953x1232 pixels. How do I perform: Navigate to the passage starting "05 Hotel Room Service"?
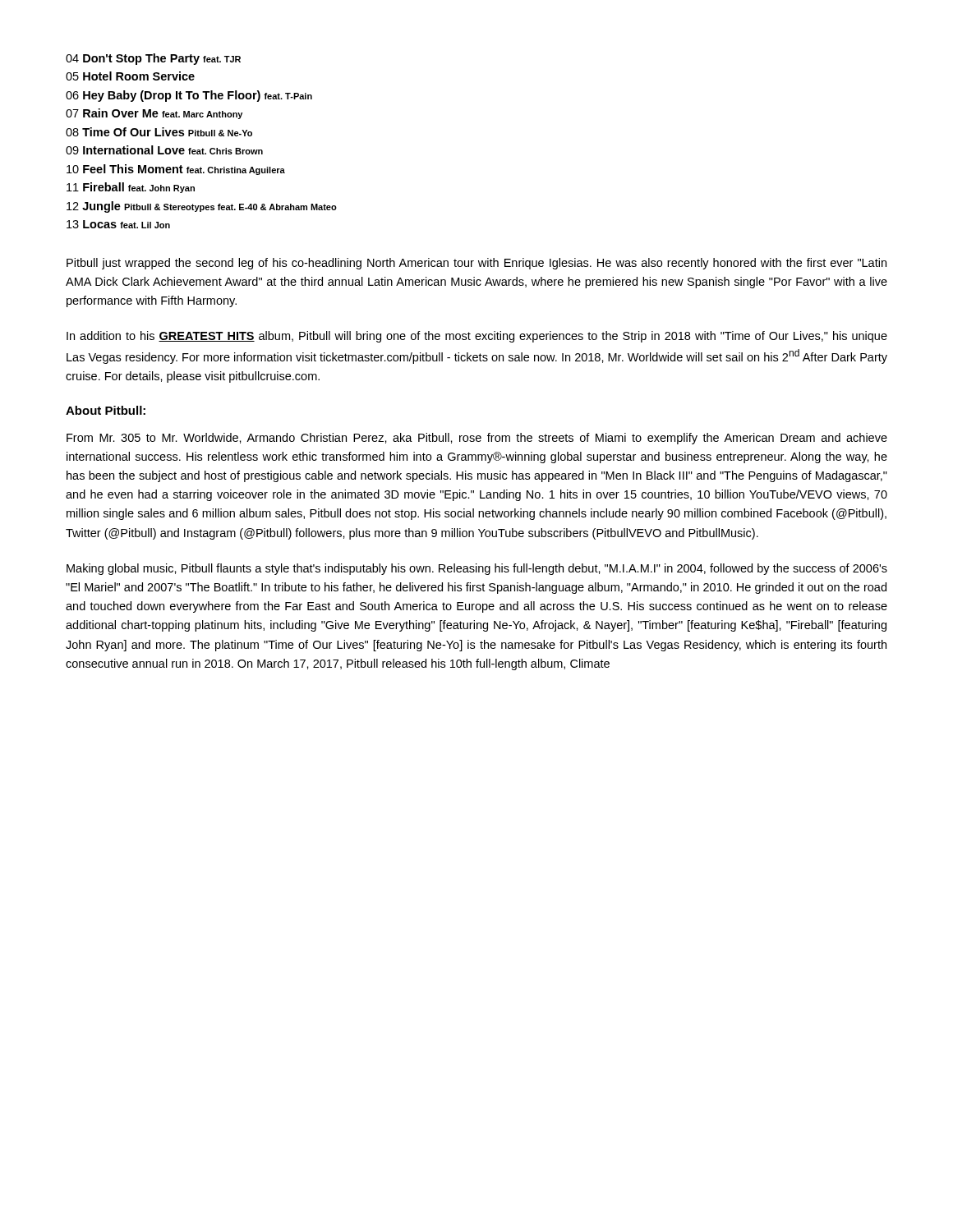tap(130, 77)
